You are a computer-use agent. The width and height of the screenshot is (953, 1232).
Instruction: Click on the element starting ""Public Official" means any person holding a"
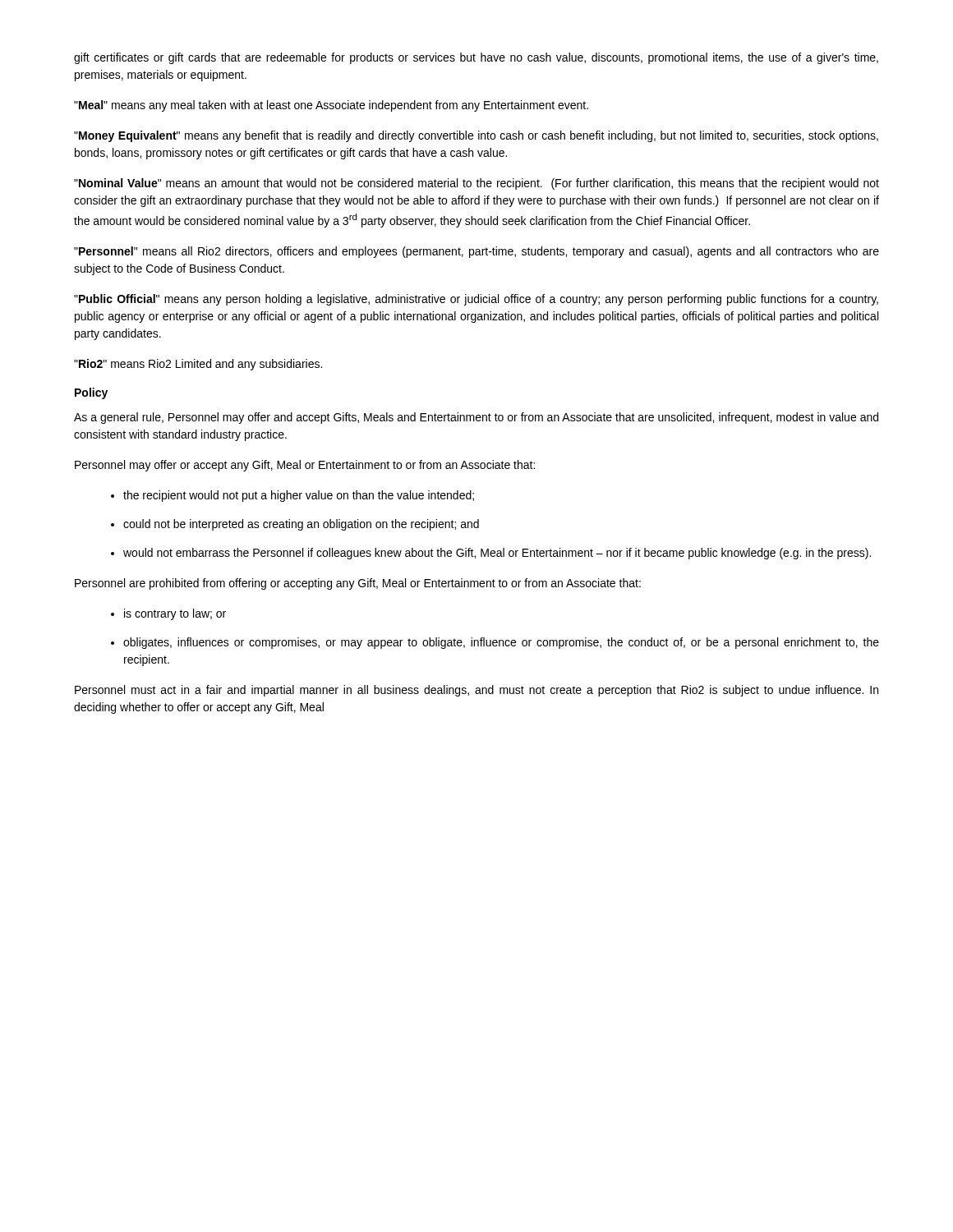[x=476, y=316]
